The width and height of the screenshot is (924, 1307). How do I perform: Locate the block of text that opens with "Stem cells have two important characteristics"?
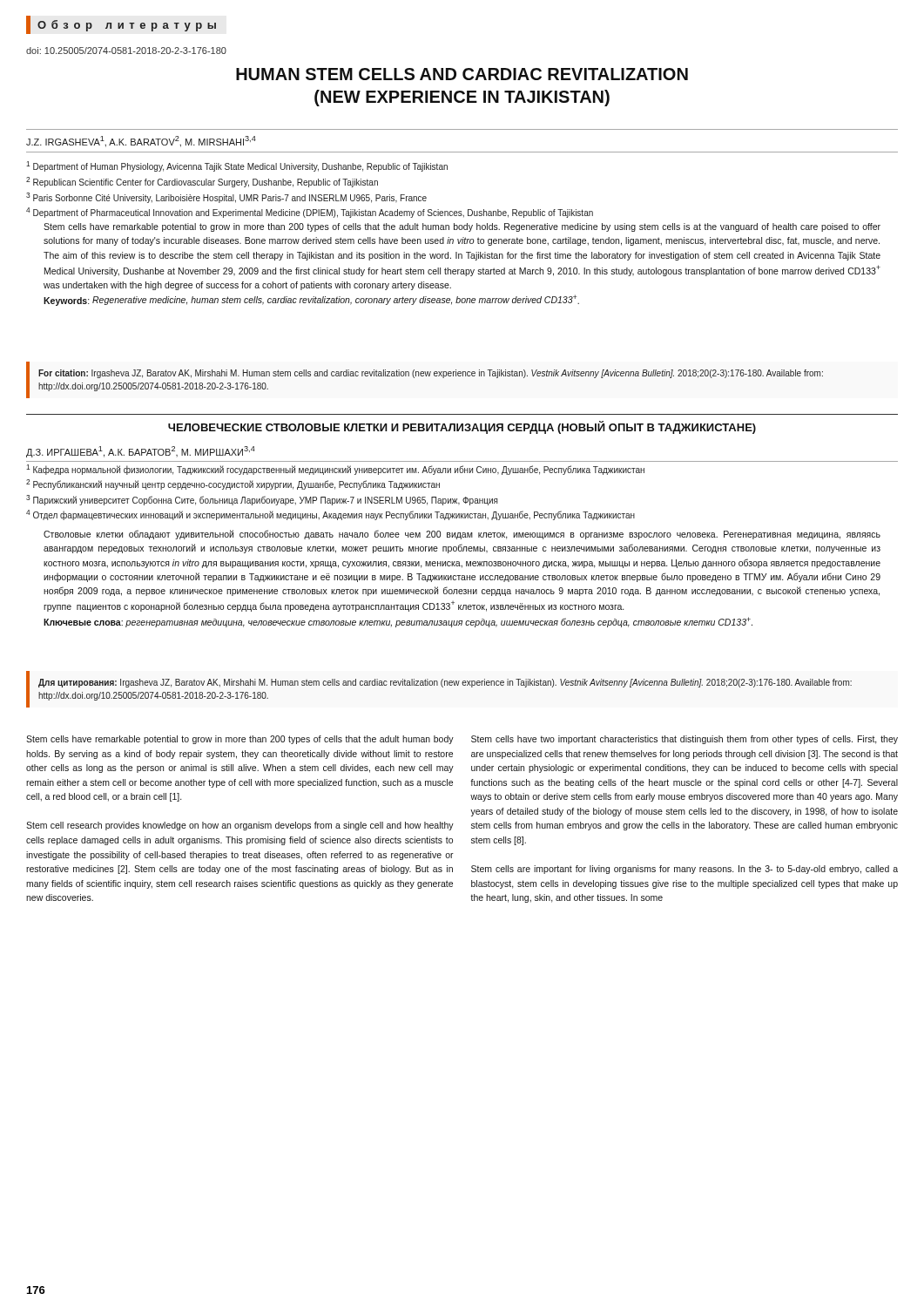pyautogui.click(x=684, y=818)
